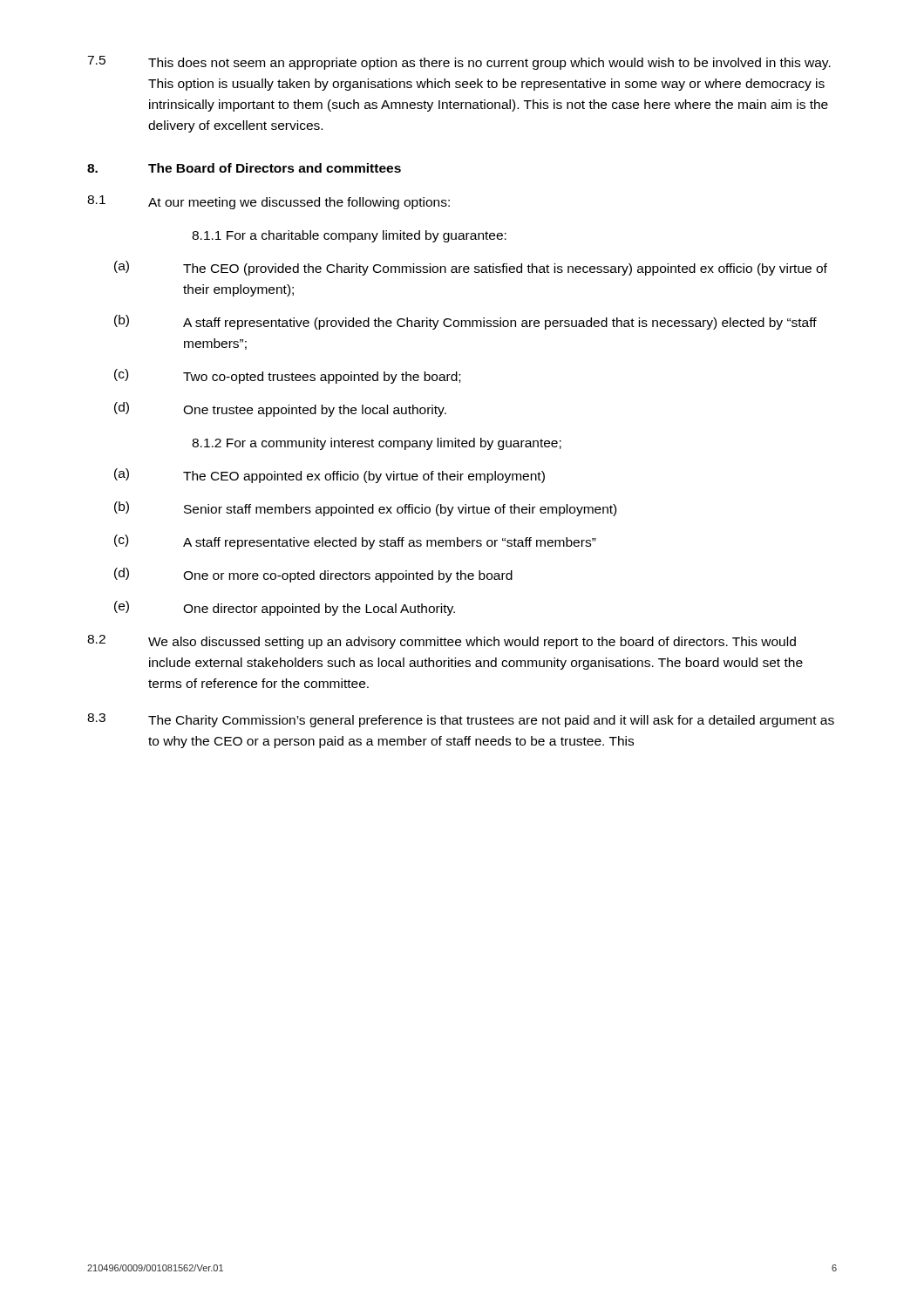Image resolution: width=924 pixels, height=1308 pixels.
Task: Click on the list item that reads "8.2 We also"
Action: (x=462, y=663)
